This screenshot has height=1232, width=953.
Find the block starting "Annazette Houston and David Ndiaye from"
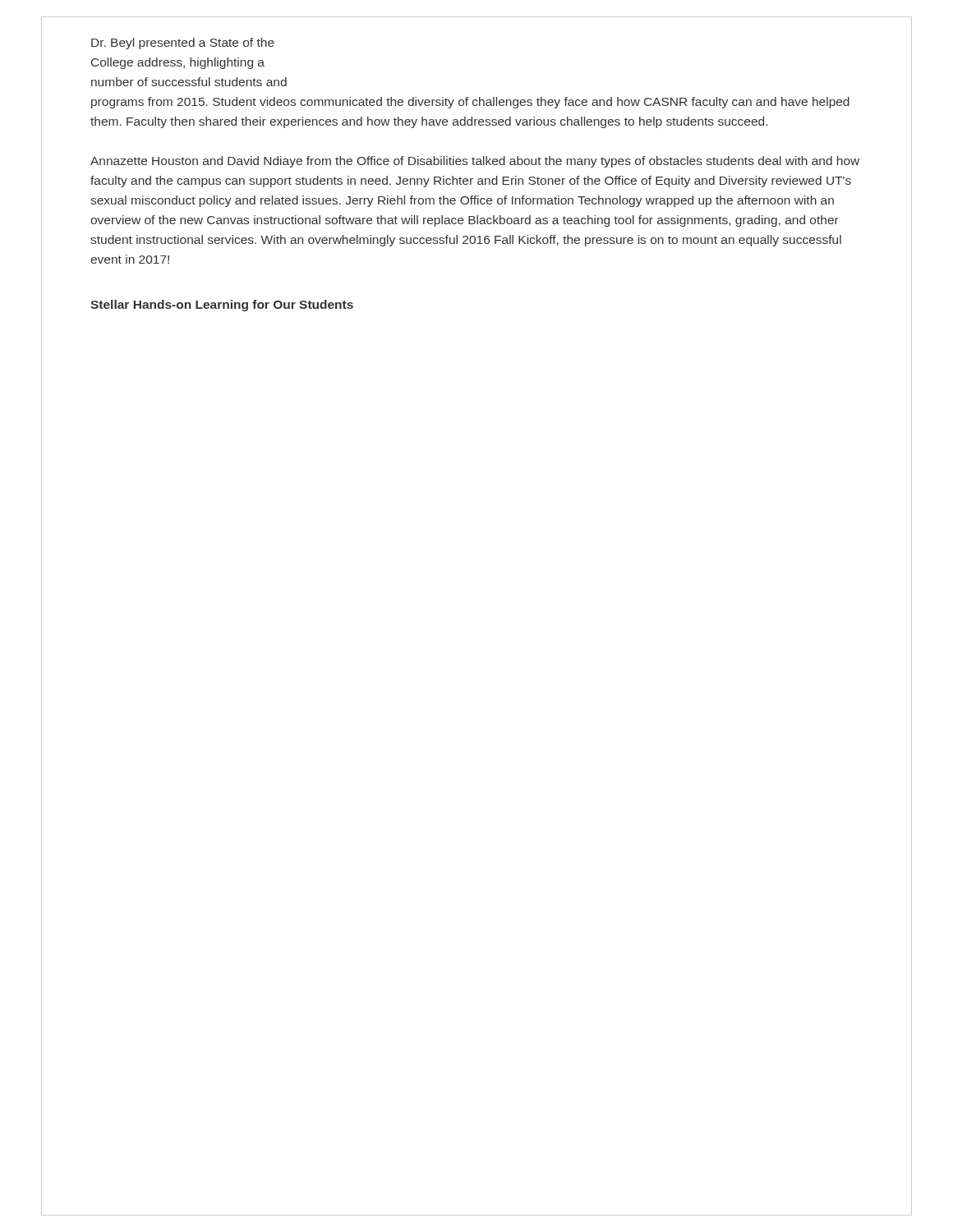pos(475,210)
